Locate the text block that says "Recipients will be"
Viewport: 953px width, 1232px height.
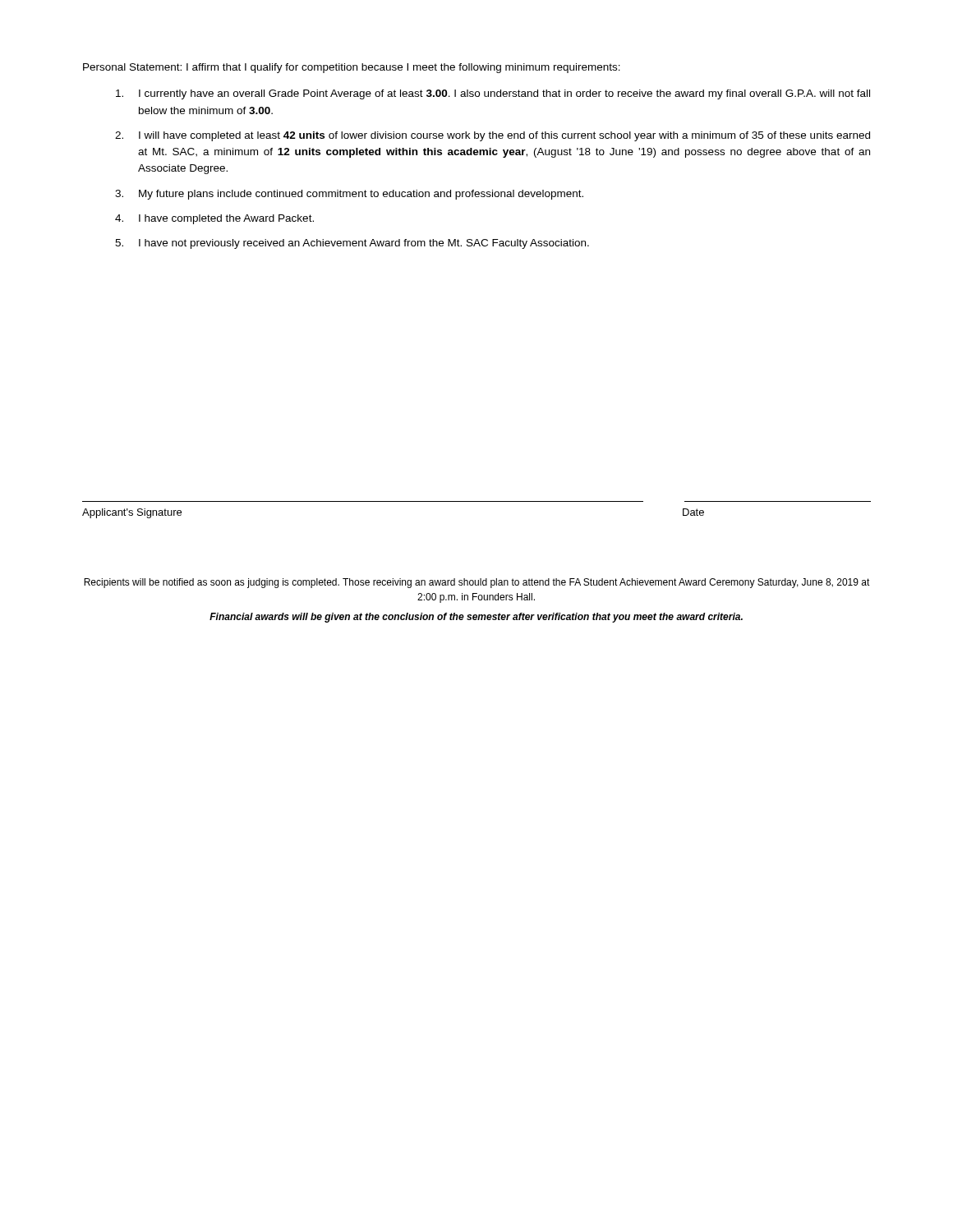476,590
